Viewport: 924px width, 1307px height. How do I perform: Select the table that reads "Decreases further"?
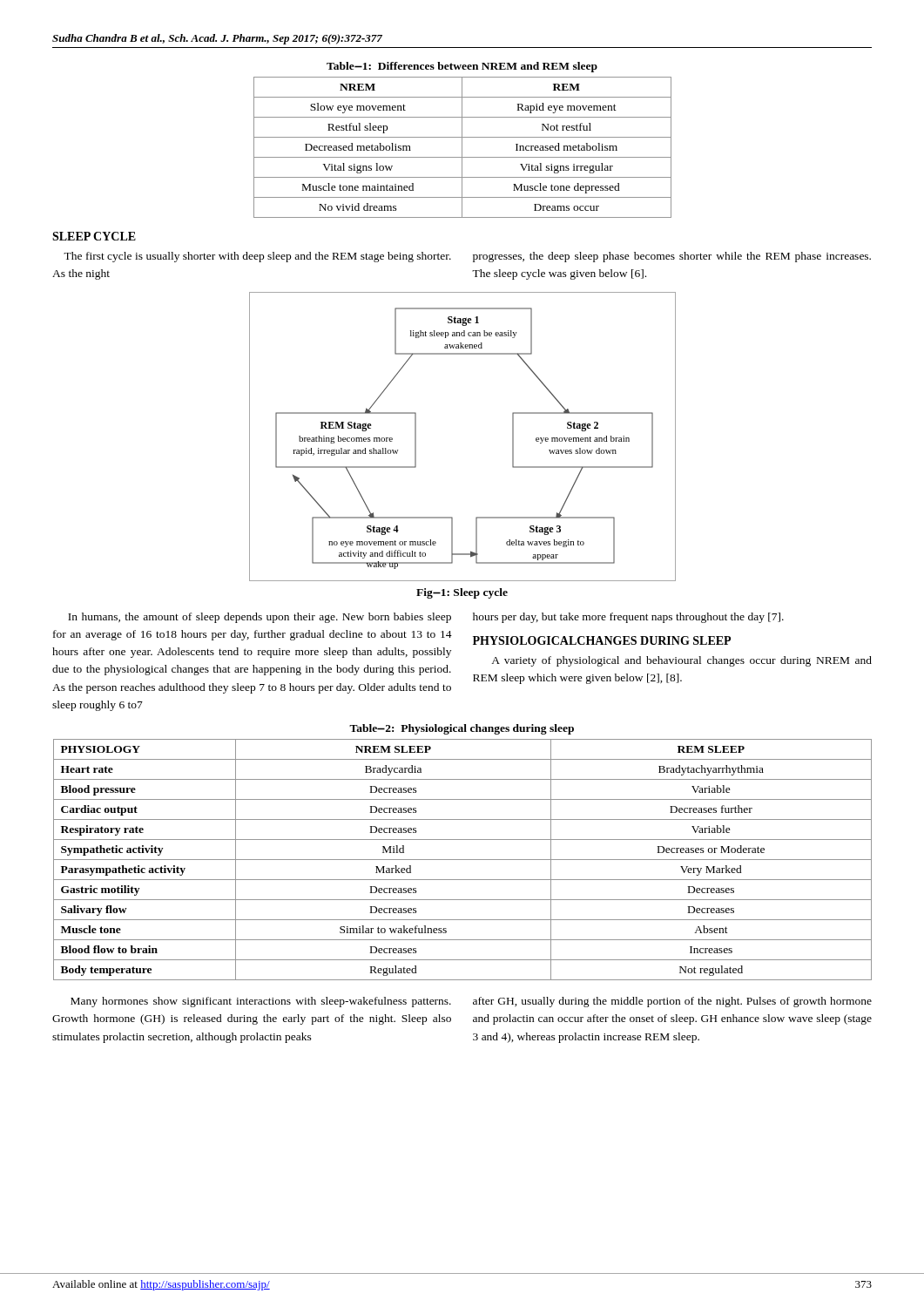(462, 860)
